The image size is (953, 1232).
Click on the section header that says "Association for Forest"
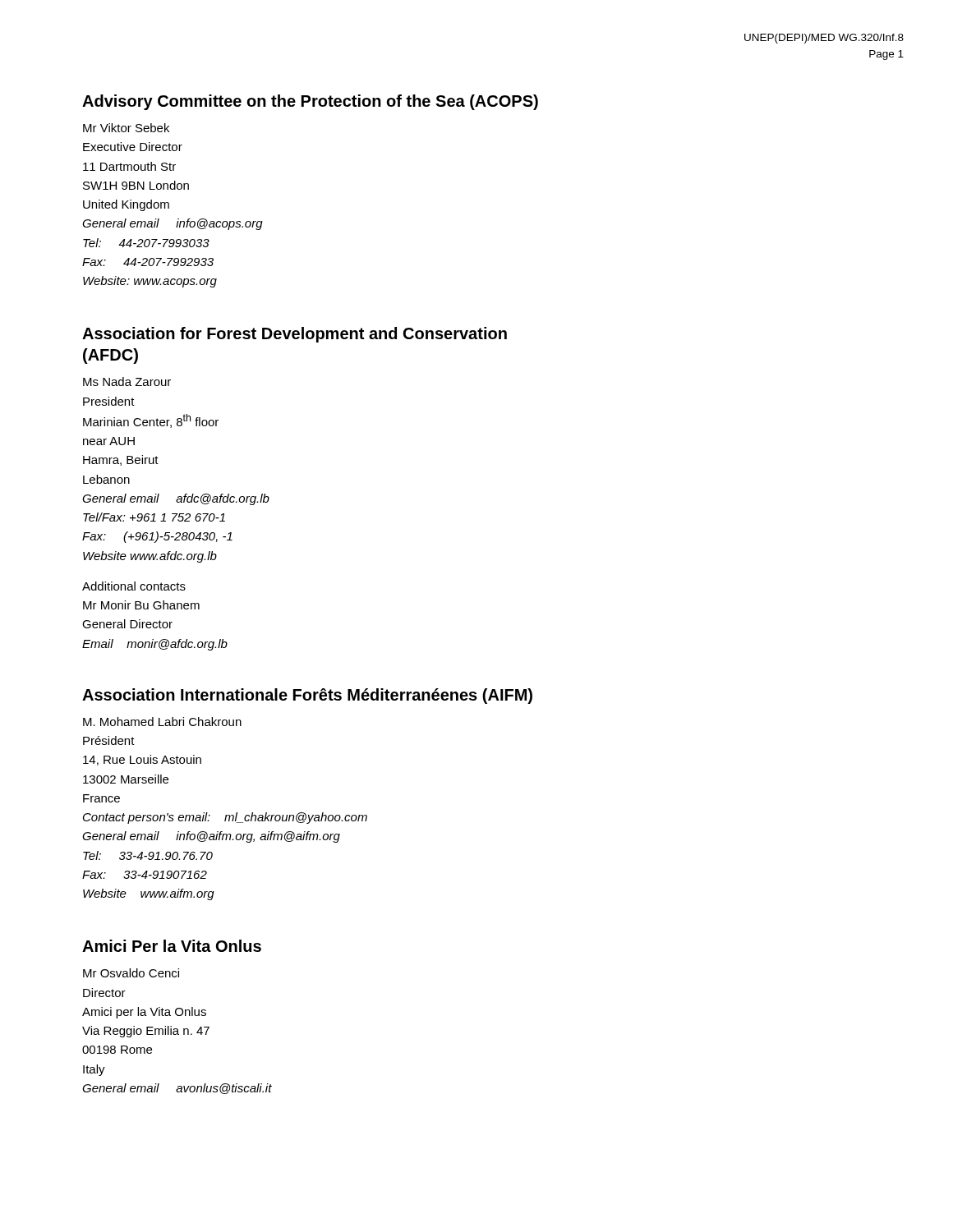click(476, 344)
